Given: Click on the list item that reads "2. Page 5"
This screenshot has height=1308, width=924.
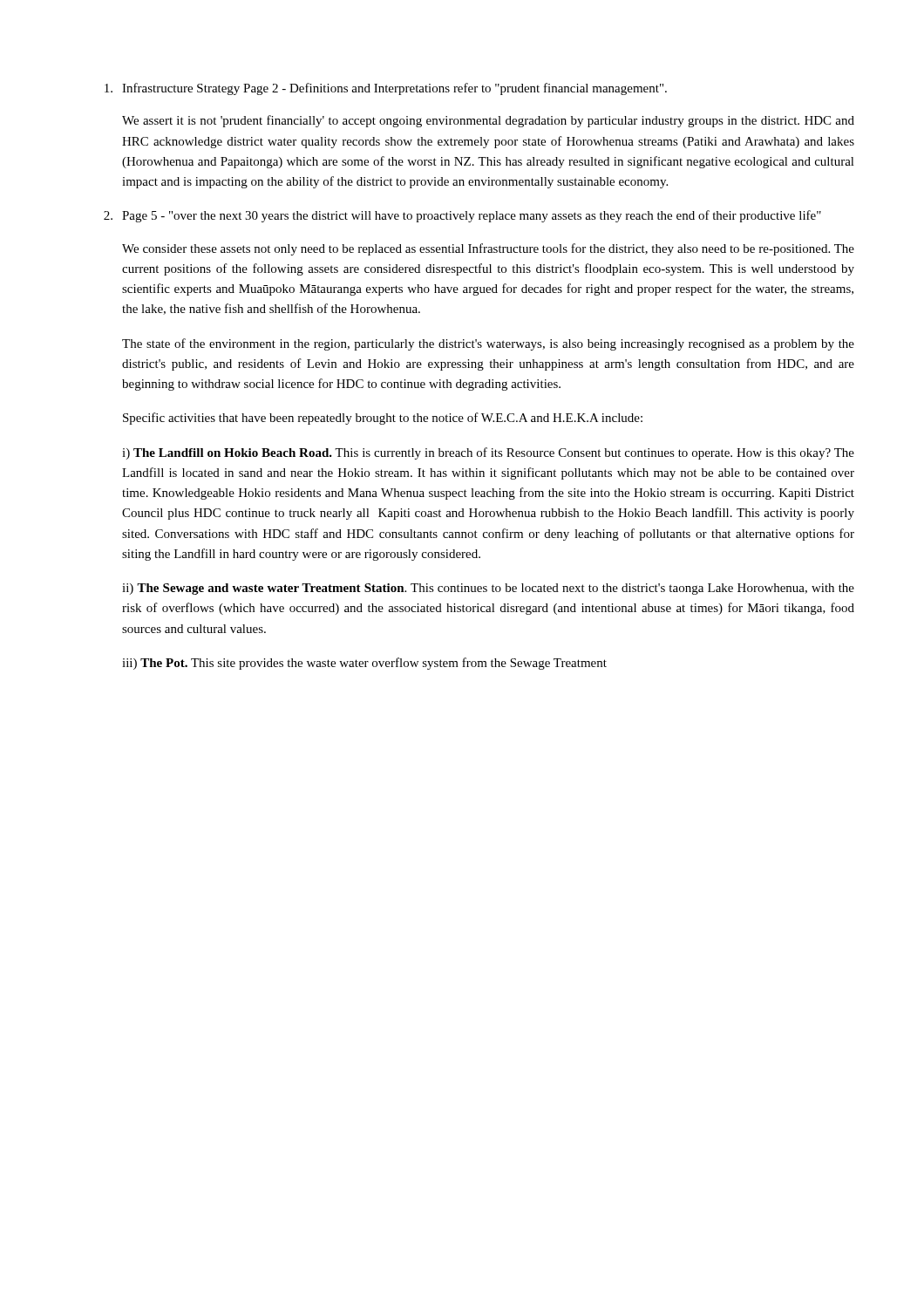Looking at the screenshot, I should pyautogui.click(x=454, y=216).
